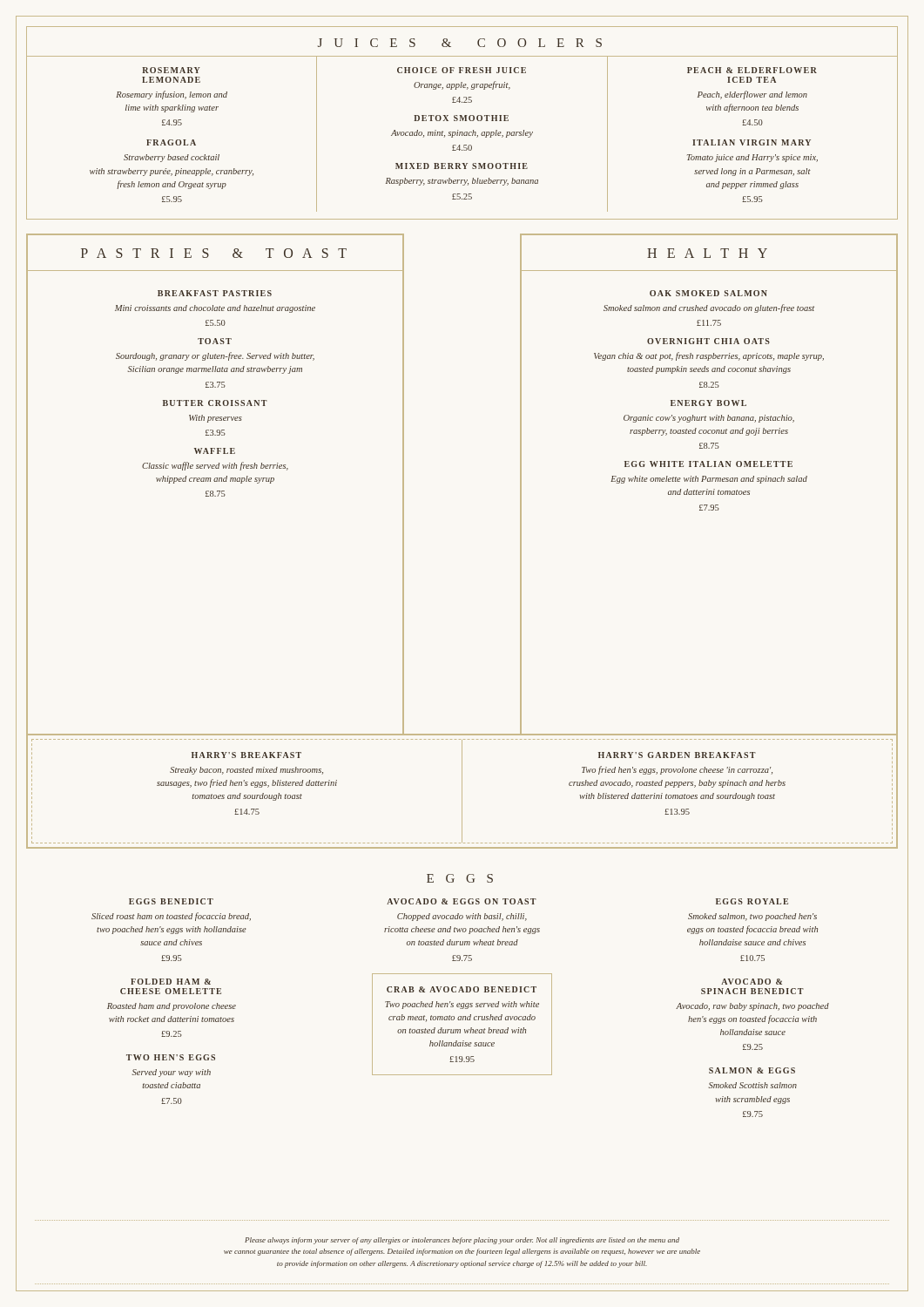Image resolution: width=924 pixels, height=1307 pixels.
Task: Locate the passage starting "Please always inform your server of any"
Action: tap(462, 1252)
